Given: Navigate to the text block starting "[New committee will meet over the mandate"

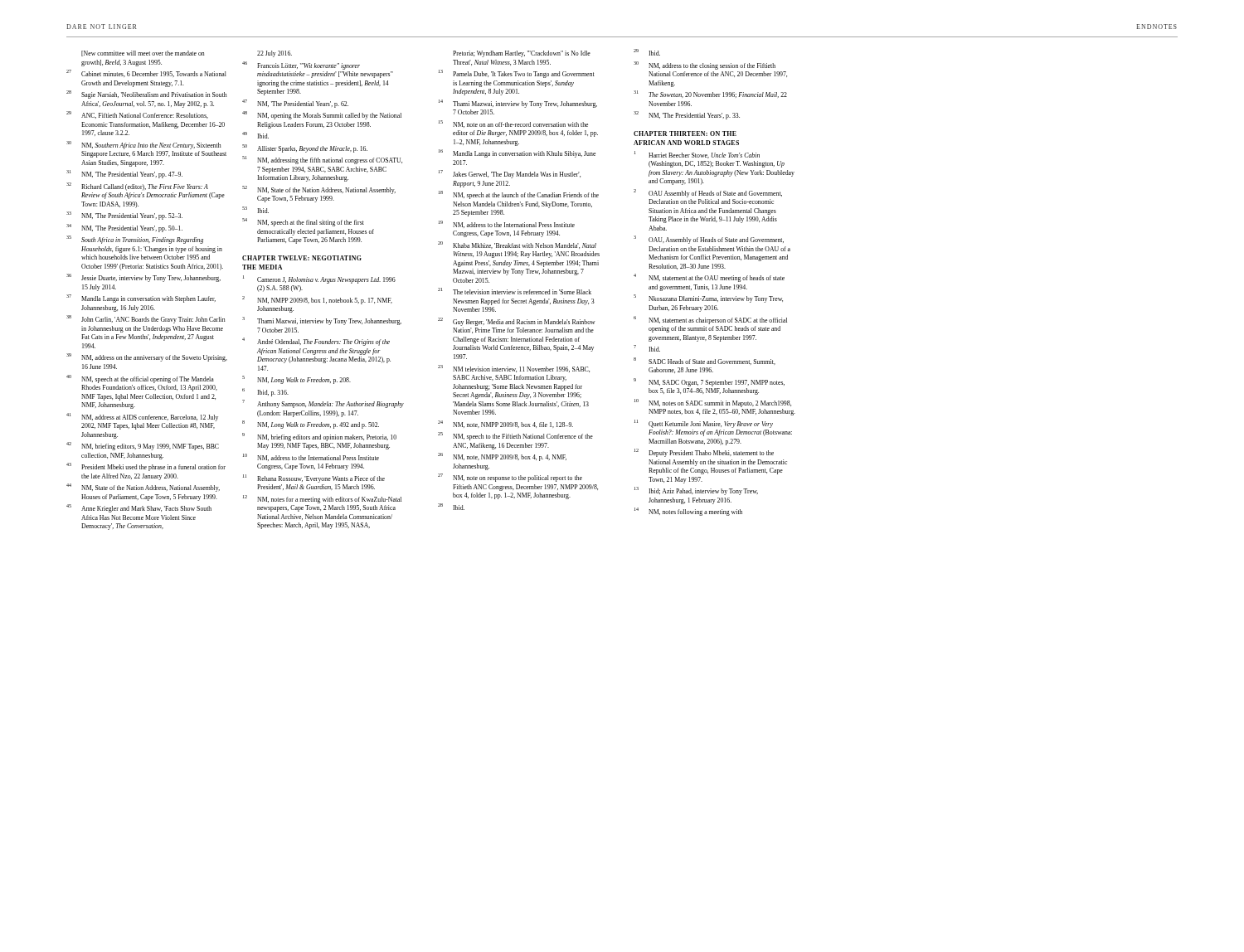Looking at the screenshot, I should tap(147, 291).
